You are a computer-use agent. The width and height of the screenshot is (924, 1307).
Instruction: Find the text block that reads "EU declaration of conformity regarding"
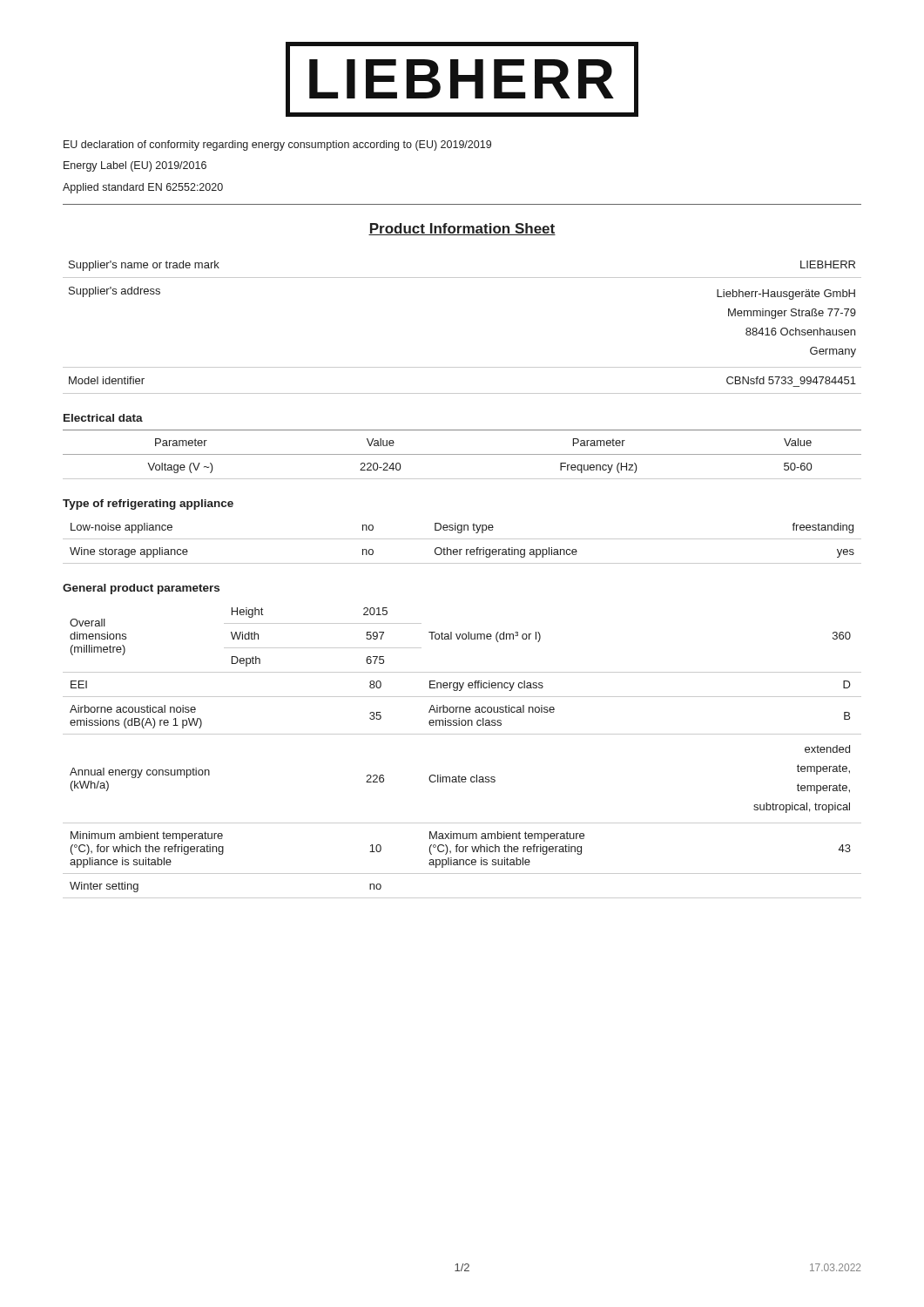[x=277, y=145]
